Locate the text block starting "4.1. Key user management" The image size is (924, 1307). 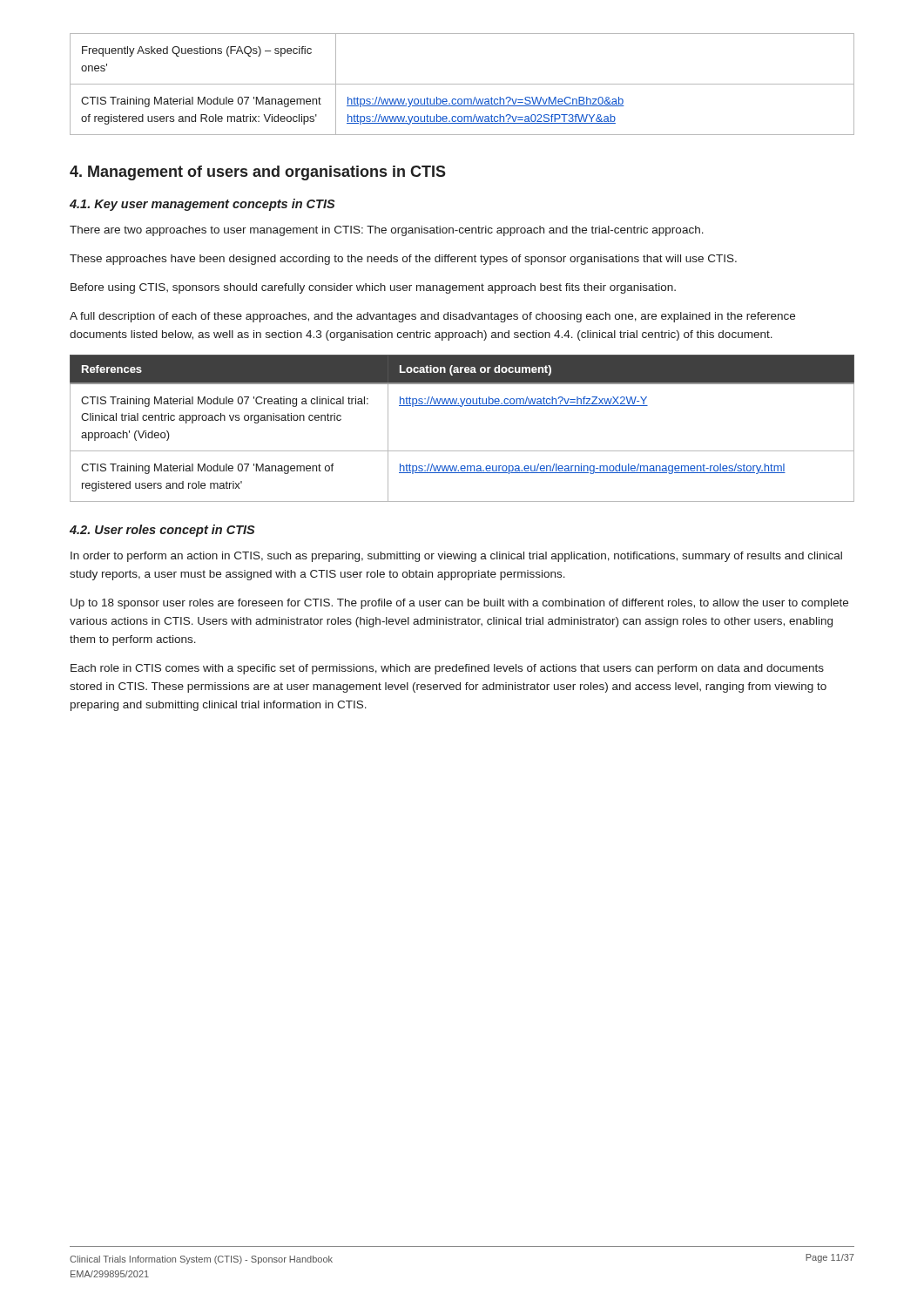pos(202,204)
